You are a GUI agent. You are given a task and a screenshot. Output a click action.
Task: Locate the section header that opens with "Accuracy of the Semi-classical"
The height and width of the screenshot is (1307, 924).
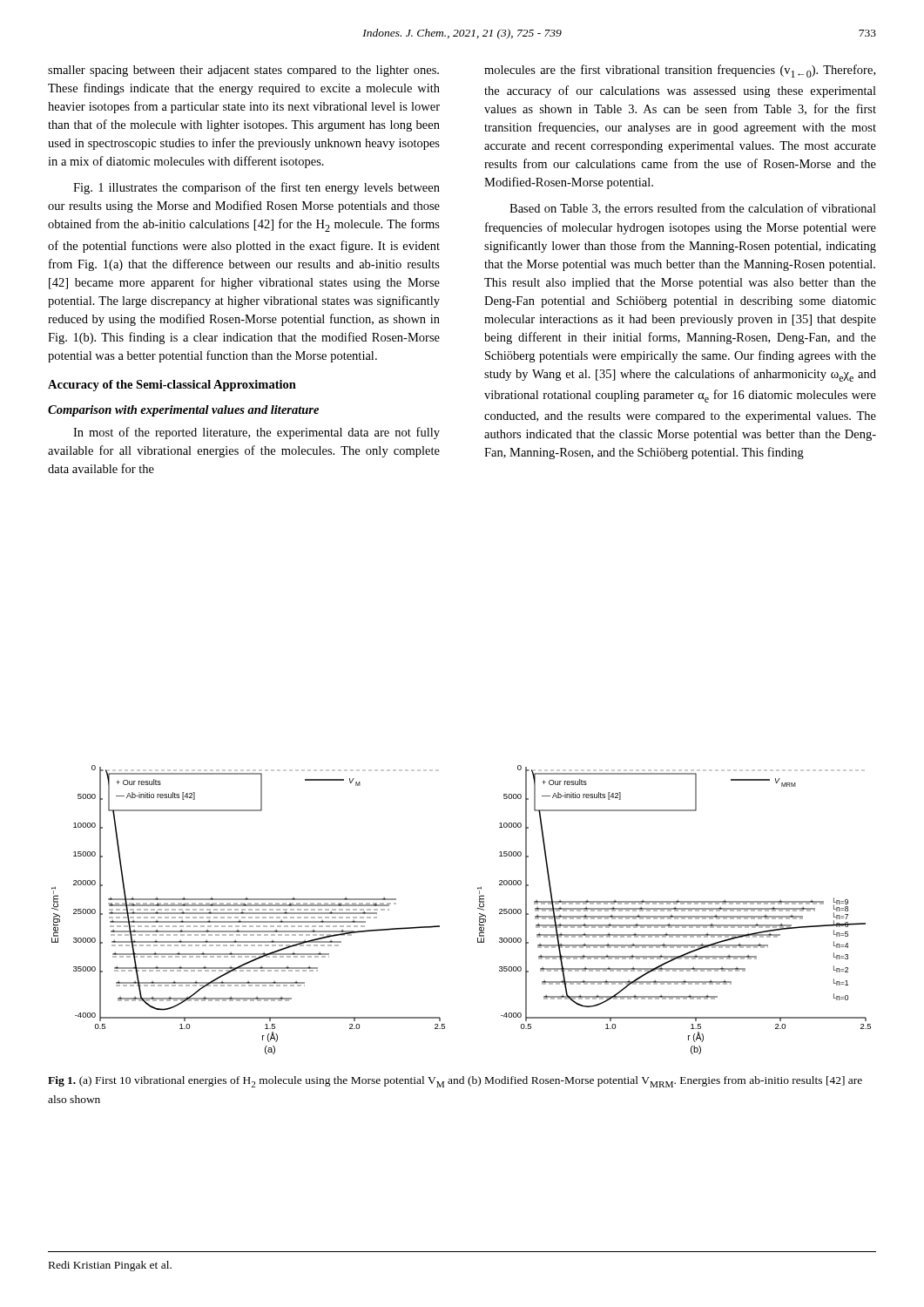pos(172,384)
